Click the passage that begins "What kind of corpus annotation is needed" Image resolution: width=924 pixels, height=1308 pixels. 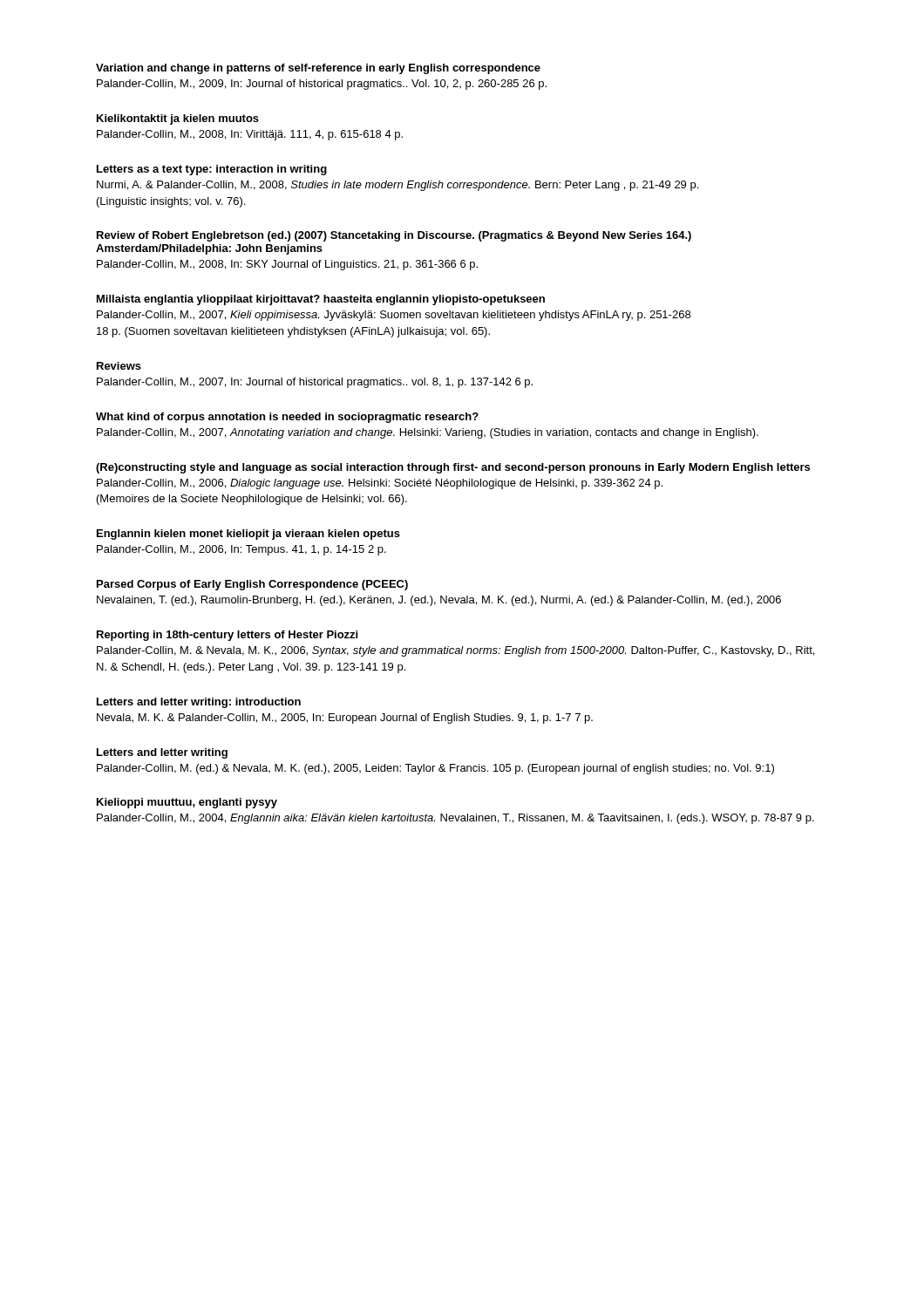coord(462,425)
